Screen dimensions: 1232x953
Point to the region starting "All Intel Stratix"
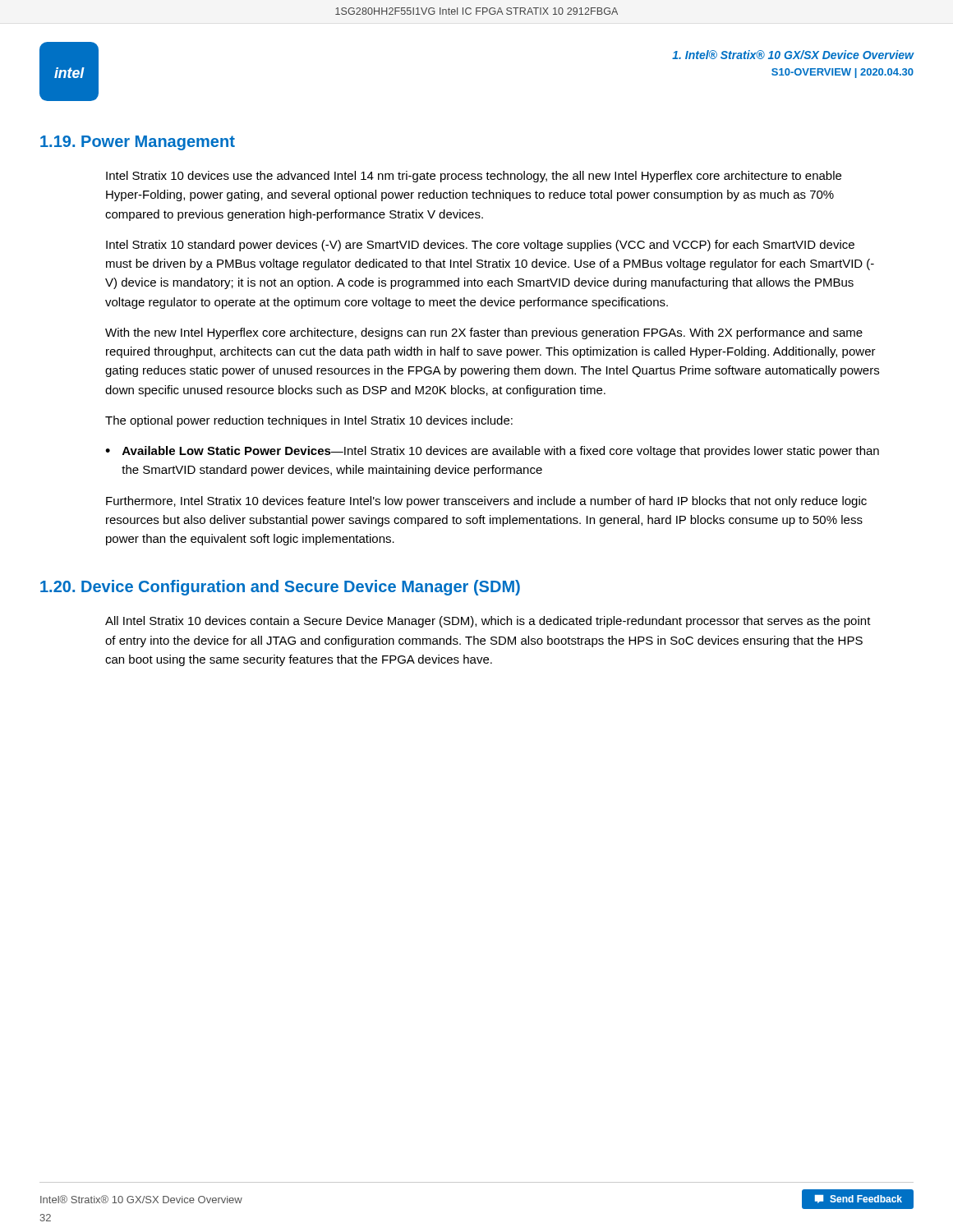493,640
